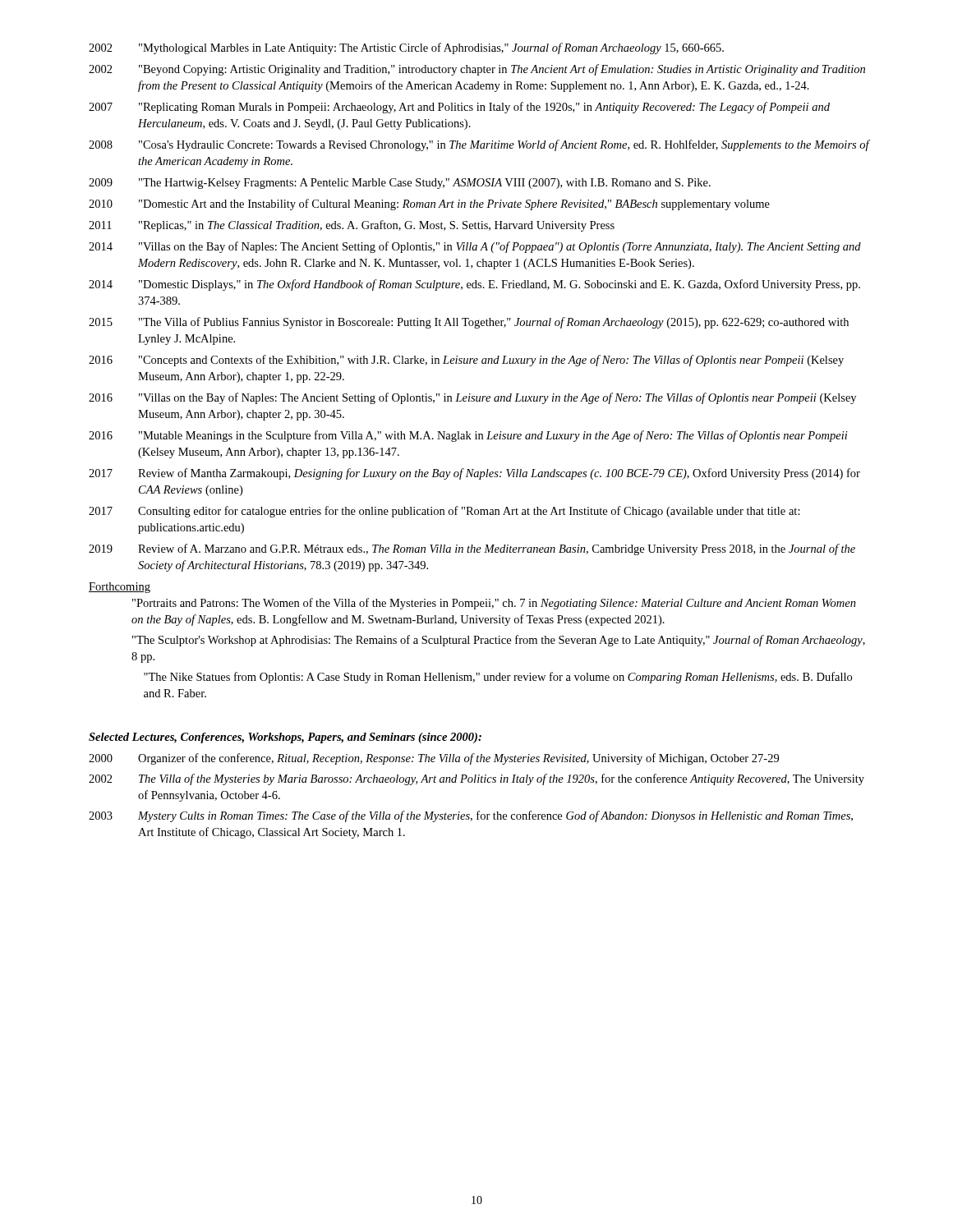953x1232 pixels.
Task: Navigate to the text block starting "2014 "Domestic Displays," in"
Action: click(x=480, y=292)
